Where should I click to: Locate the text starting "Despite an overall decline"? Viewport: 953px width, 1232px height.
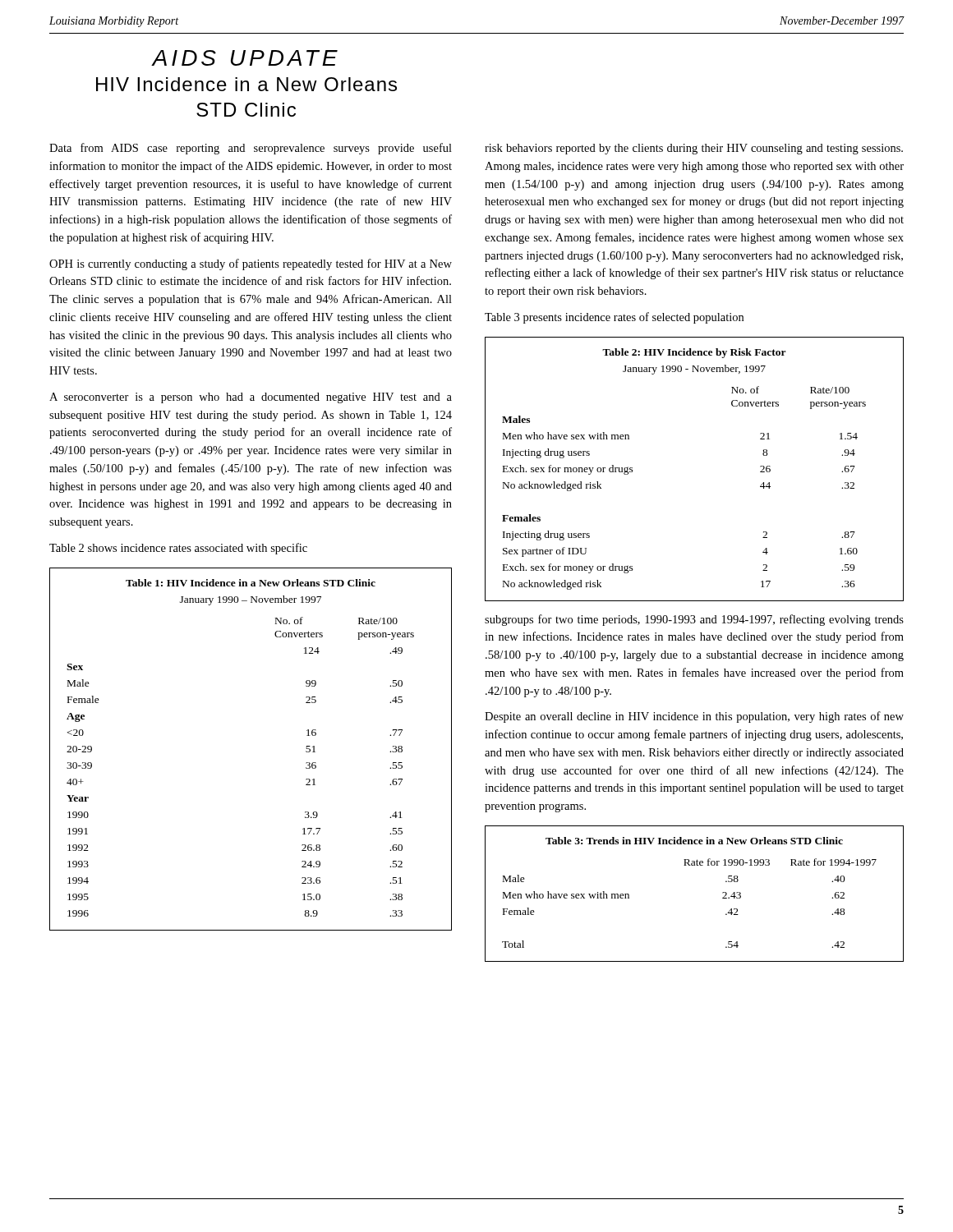694,761
